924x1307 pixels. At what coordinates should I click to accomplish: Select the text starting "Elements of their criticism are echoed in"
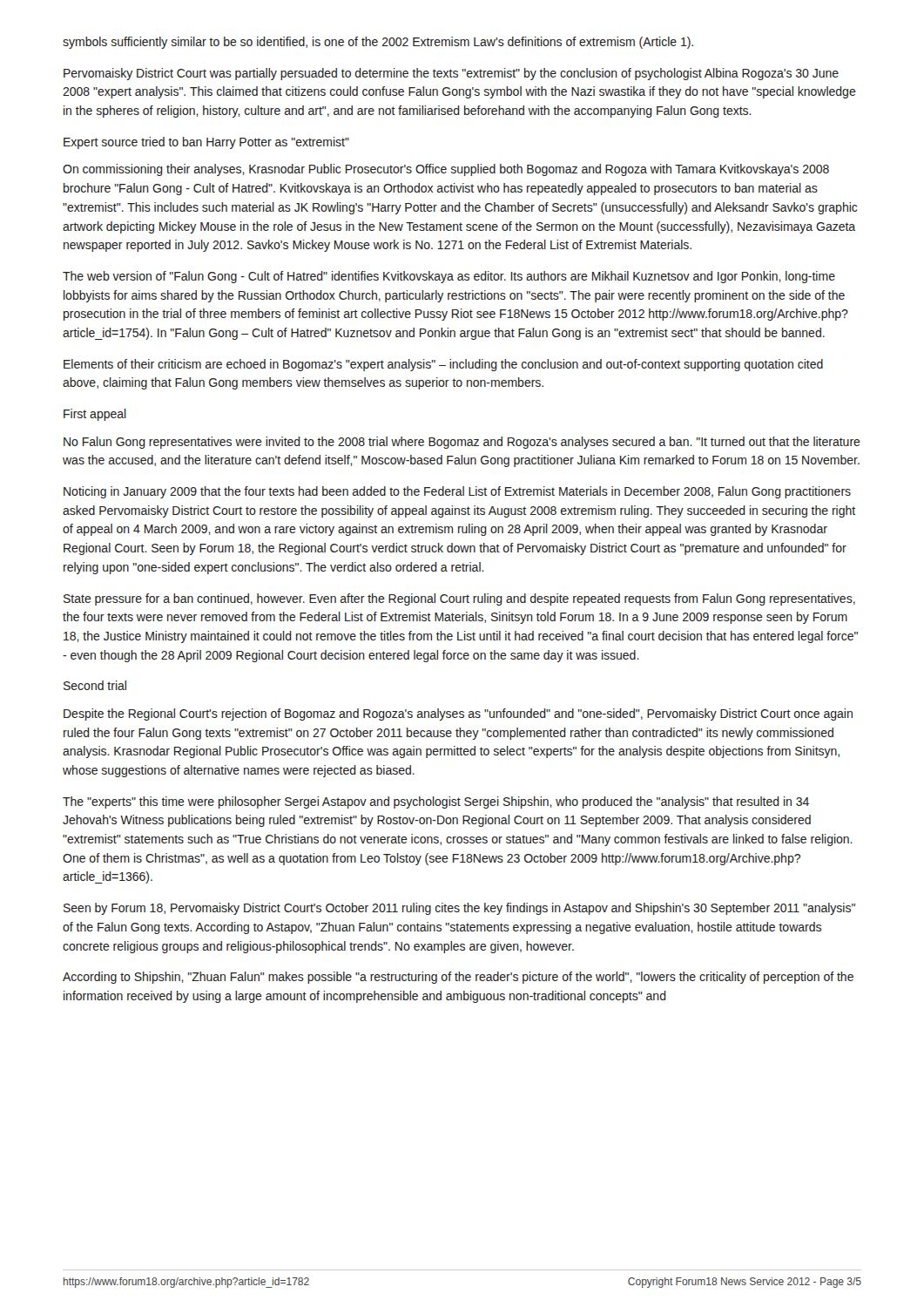pyautogui.click(x=443, y=373)
